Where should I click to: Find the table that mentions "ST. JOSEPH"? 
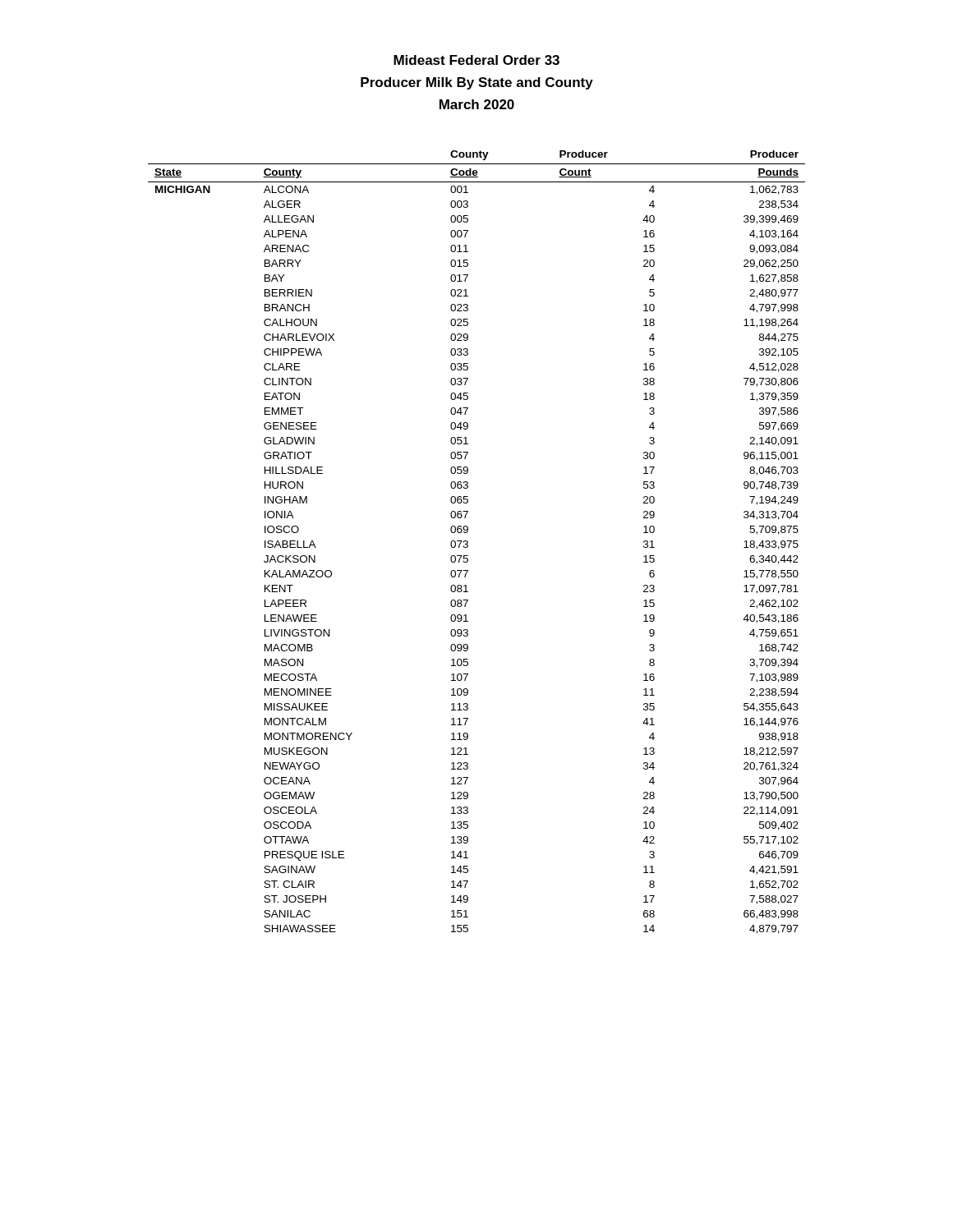tap(476, 541)
